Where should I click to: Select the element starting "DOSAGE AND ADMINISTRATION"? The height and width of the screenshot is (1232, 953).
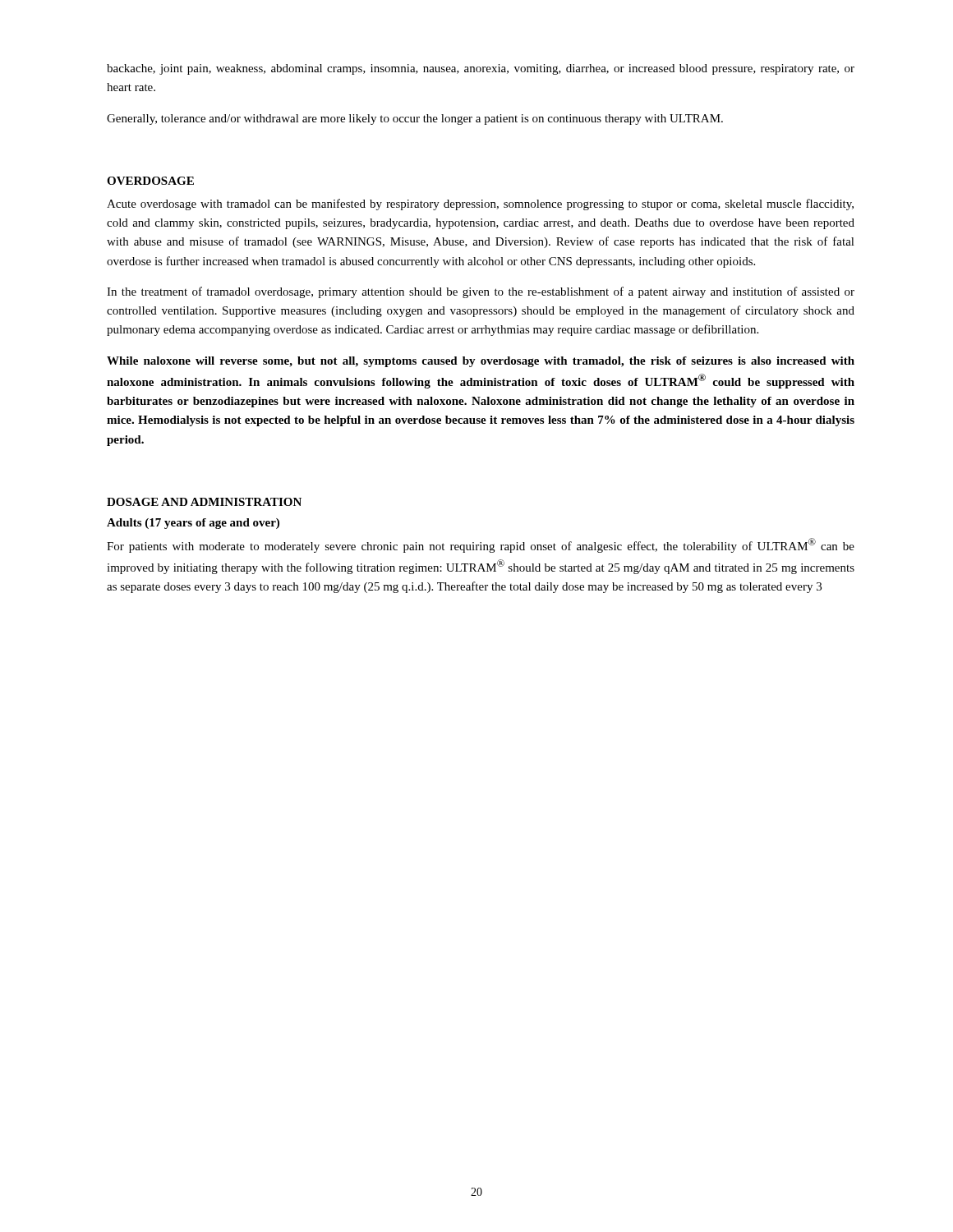tap(204, 502)
